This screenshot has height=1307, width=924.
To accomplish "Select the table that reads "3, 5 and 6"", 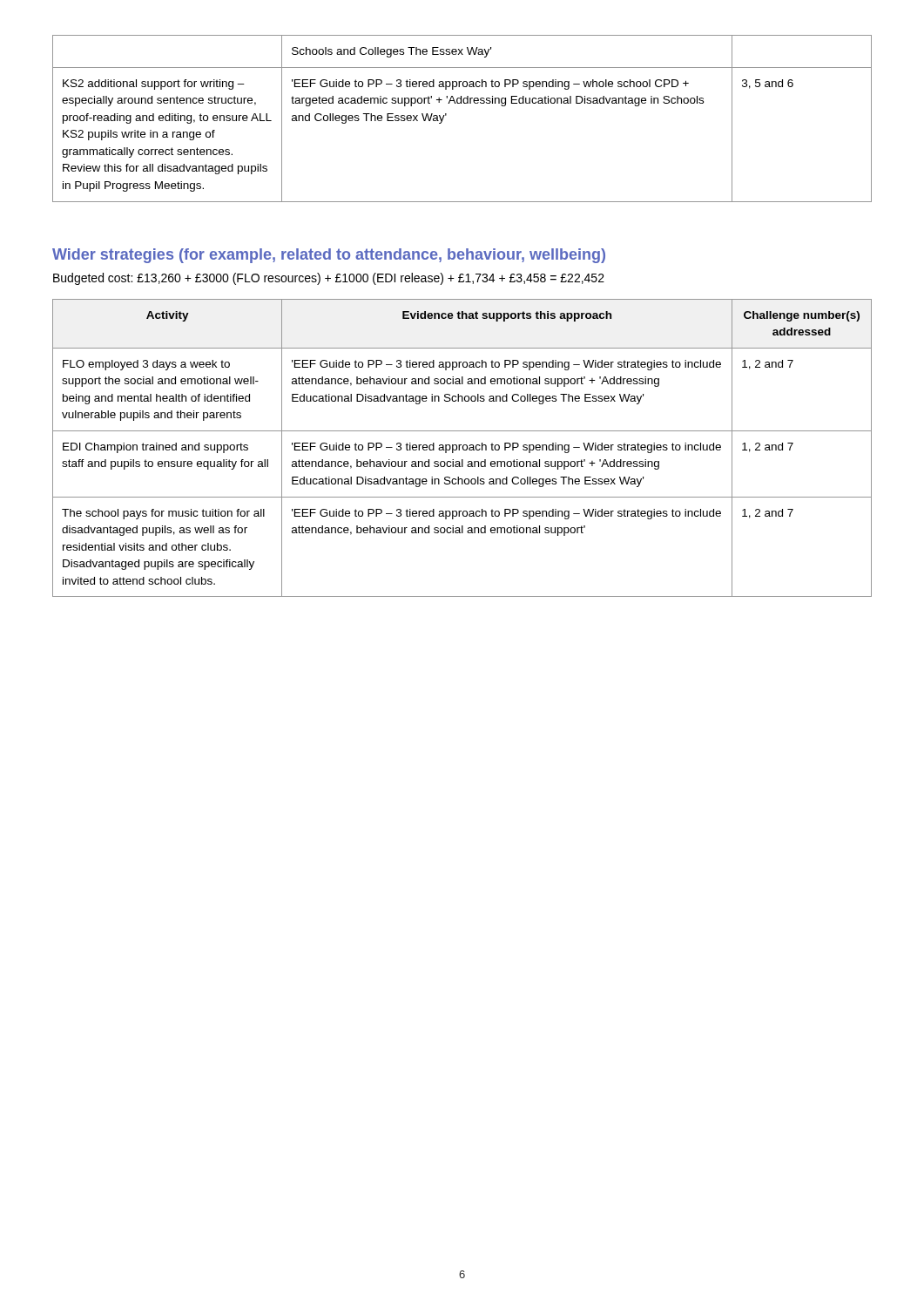I will click(462, 118).
